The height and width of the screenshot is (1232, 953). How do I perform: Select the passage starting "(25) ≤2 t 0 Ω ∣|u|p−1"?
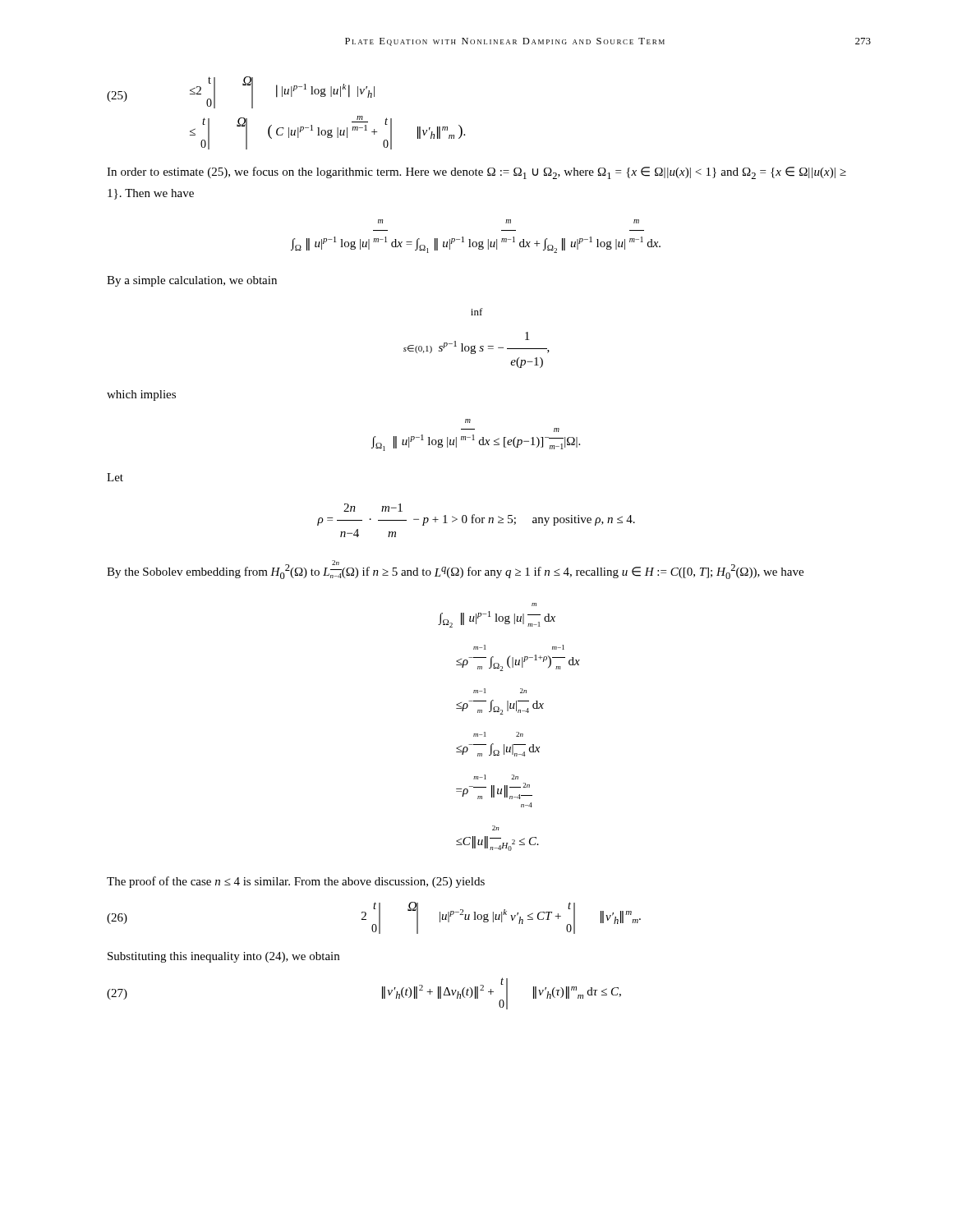(276, 92)
